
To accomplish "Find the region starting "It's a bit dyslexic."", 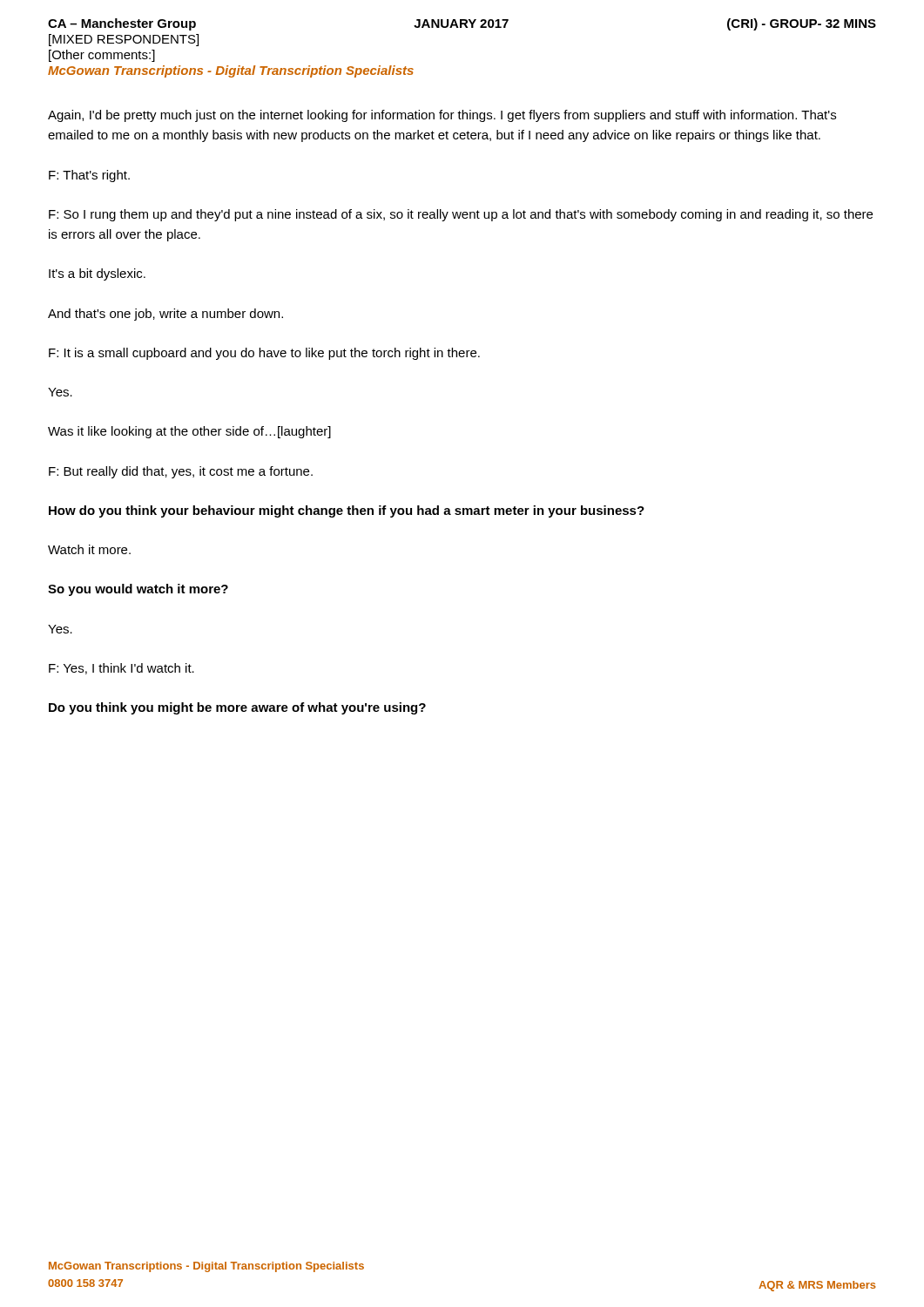I will 97,273.
